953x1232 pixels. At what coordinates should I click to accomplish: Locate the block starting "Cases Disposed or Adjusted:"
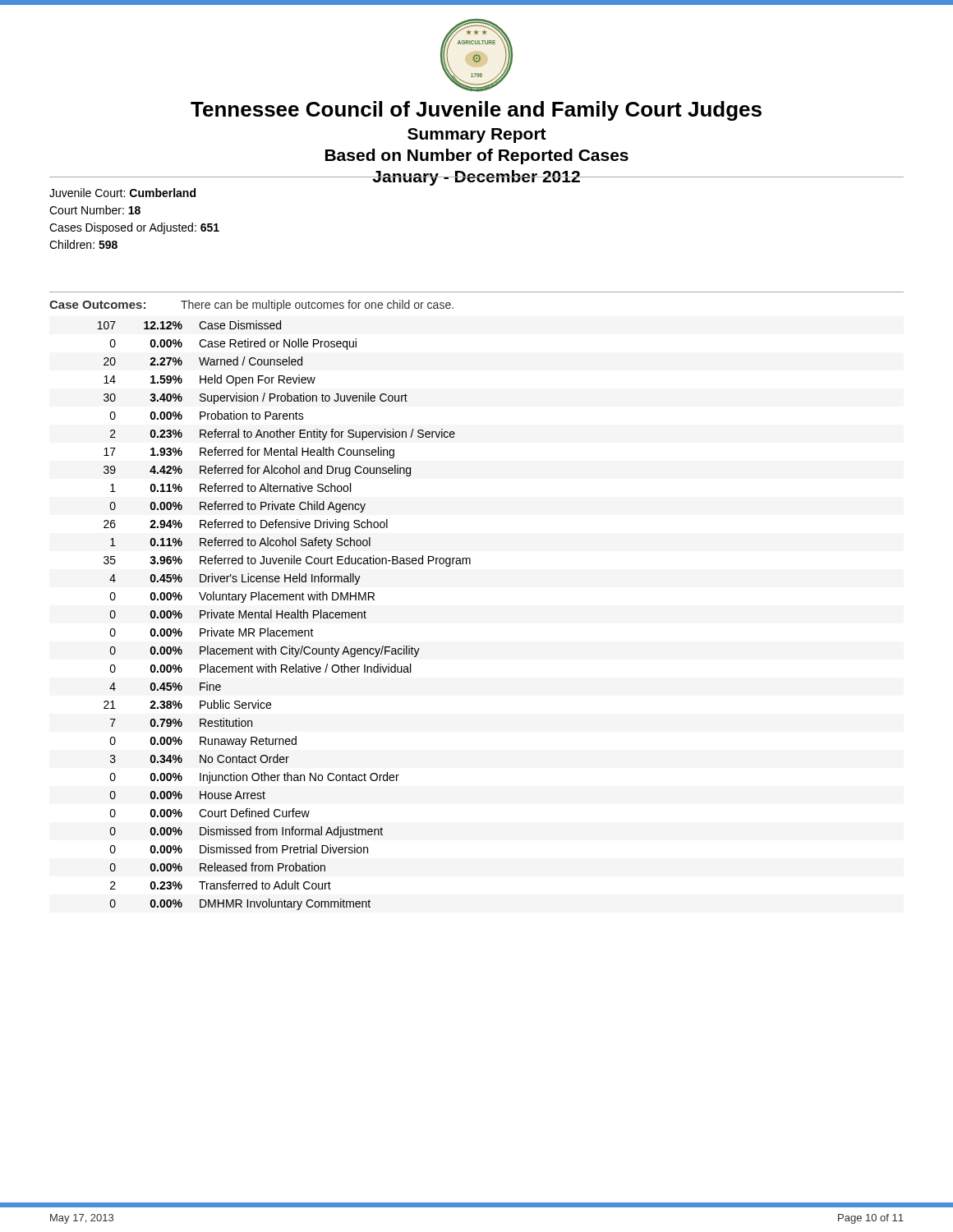pos(134,227)
